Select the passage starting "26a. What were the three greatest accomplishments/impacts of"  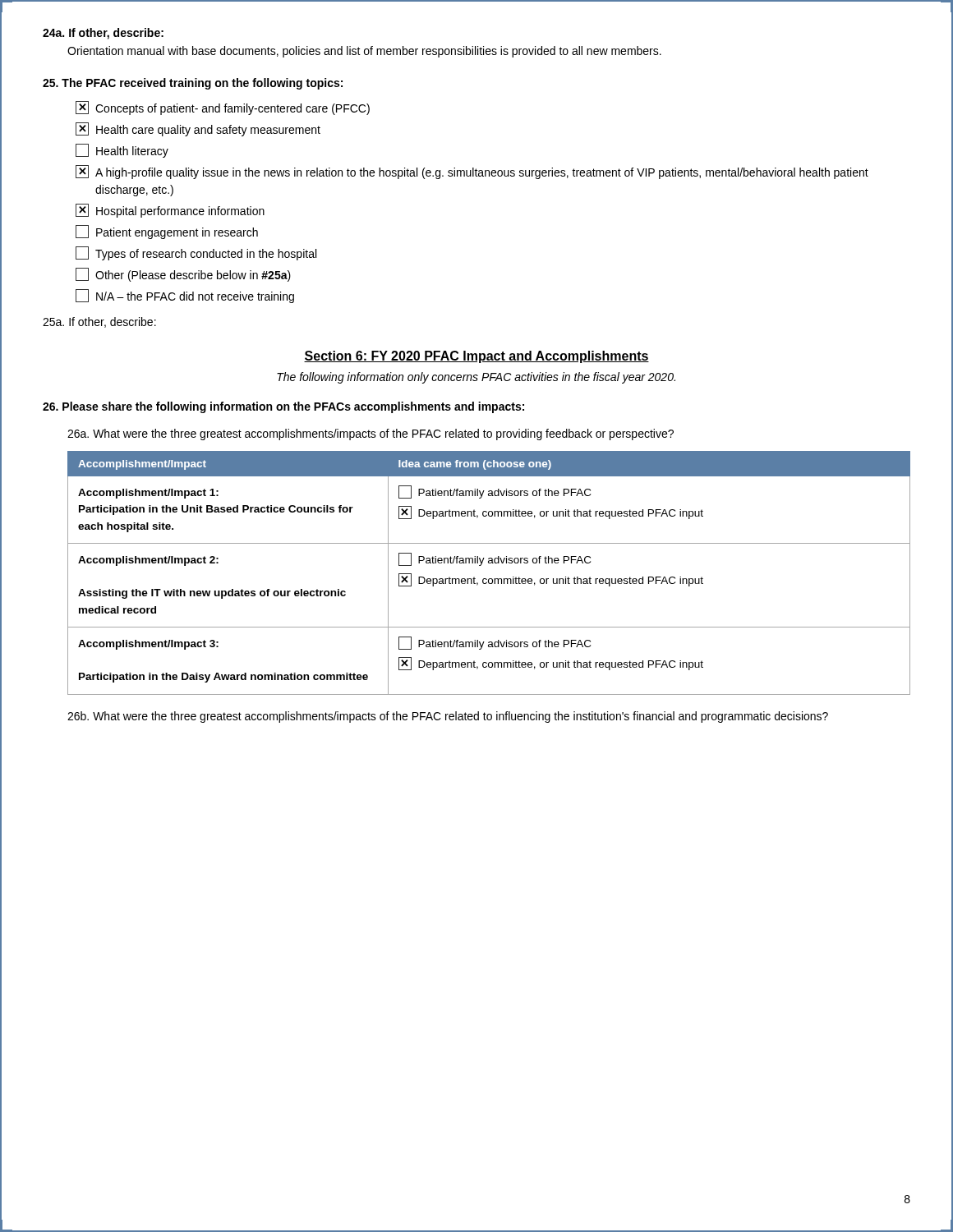click(x=371, y=434)
